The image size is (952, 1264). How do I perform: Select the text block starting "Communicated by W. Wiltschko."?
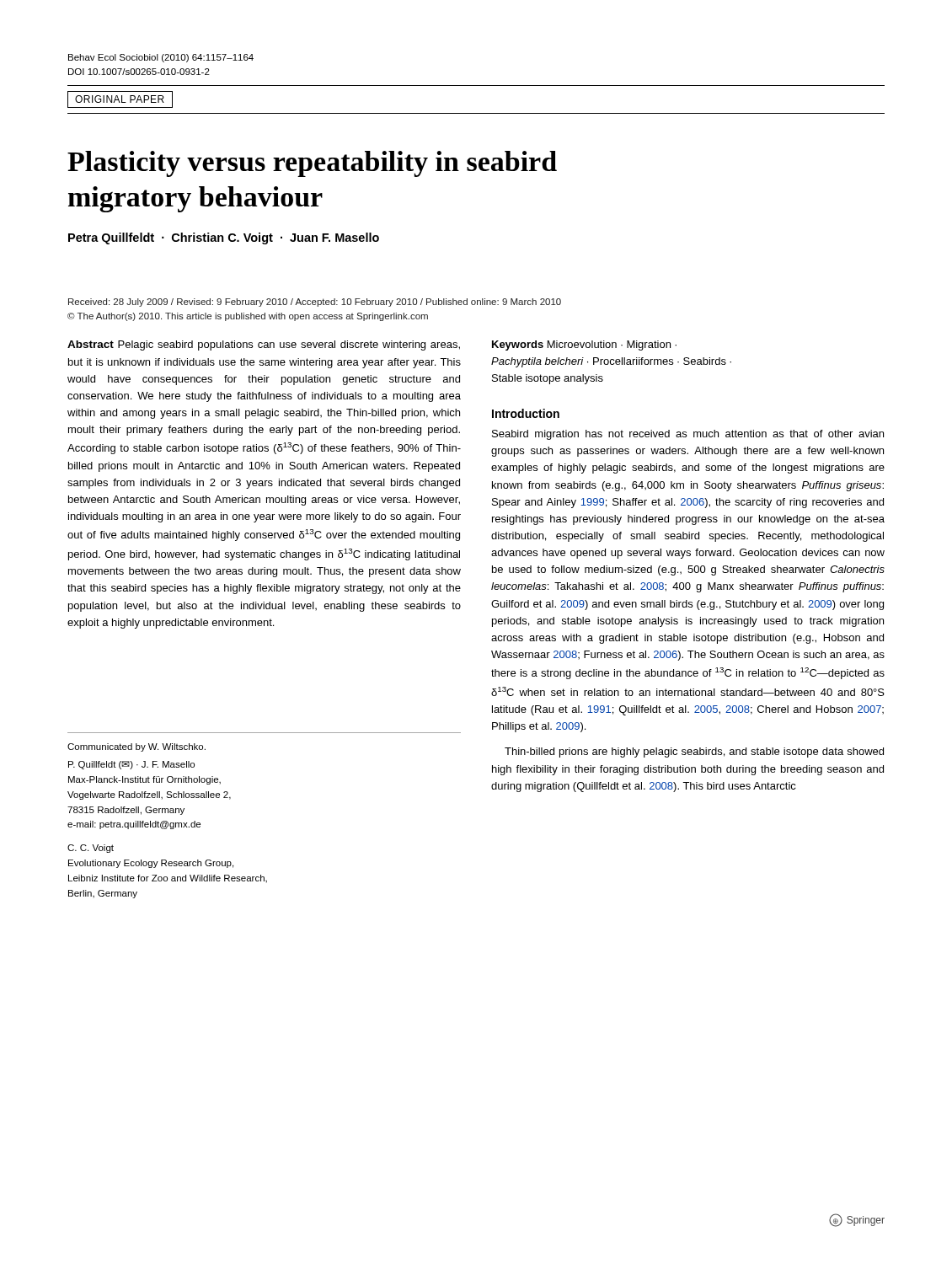tap(137, 747)
